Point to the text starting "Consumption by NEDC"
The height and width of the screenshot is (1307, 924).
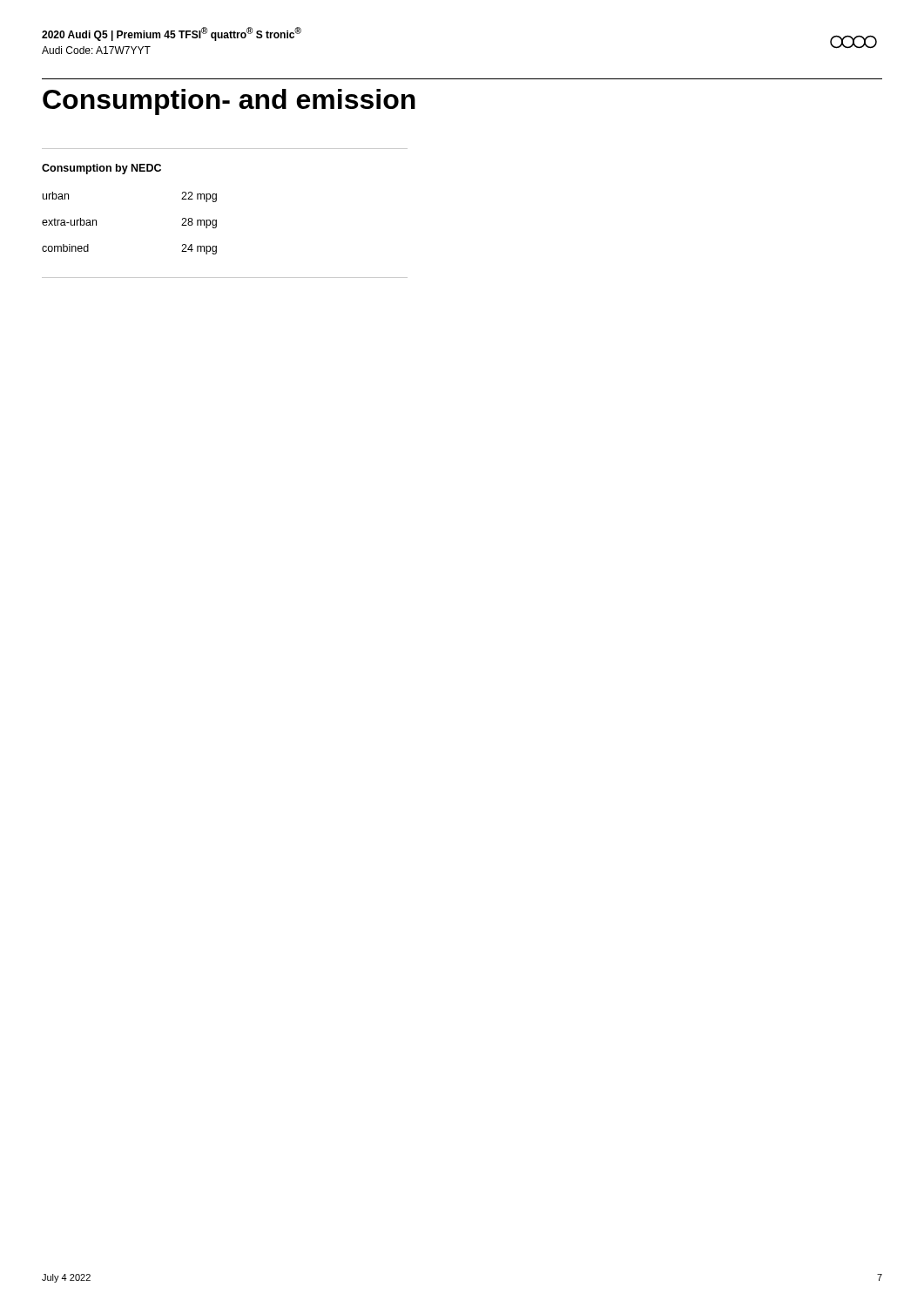[102, 168]
